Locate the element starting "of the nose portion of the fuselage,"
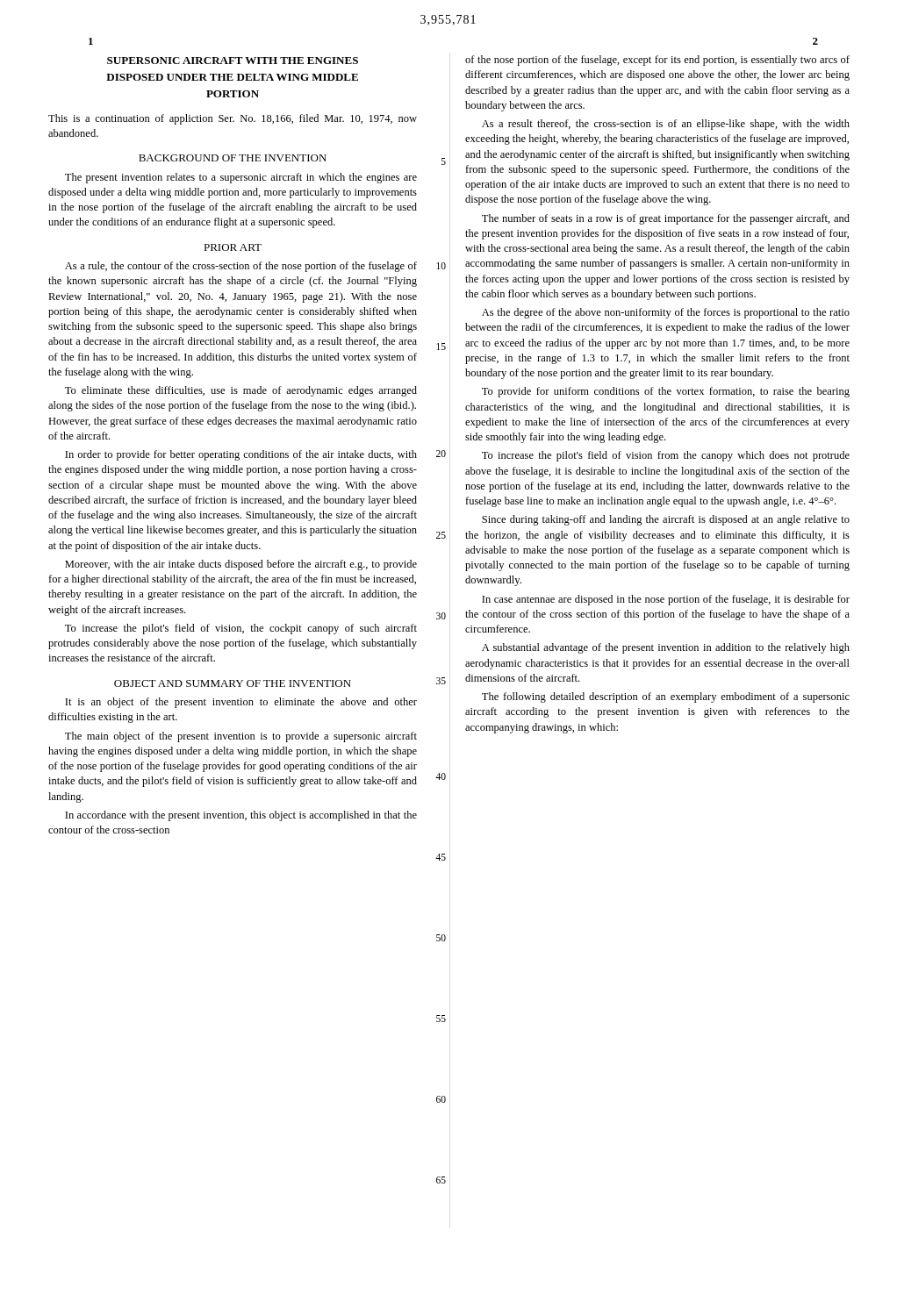897x1316 pixels. [x=657, y=394]
